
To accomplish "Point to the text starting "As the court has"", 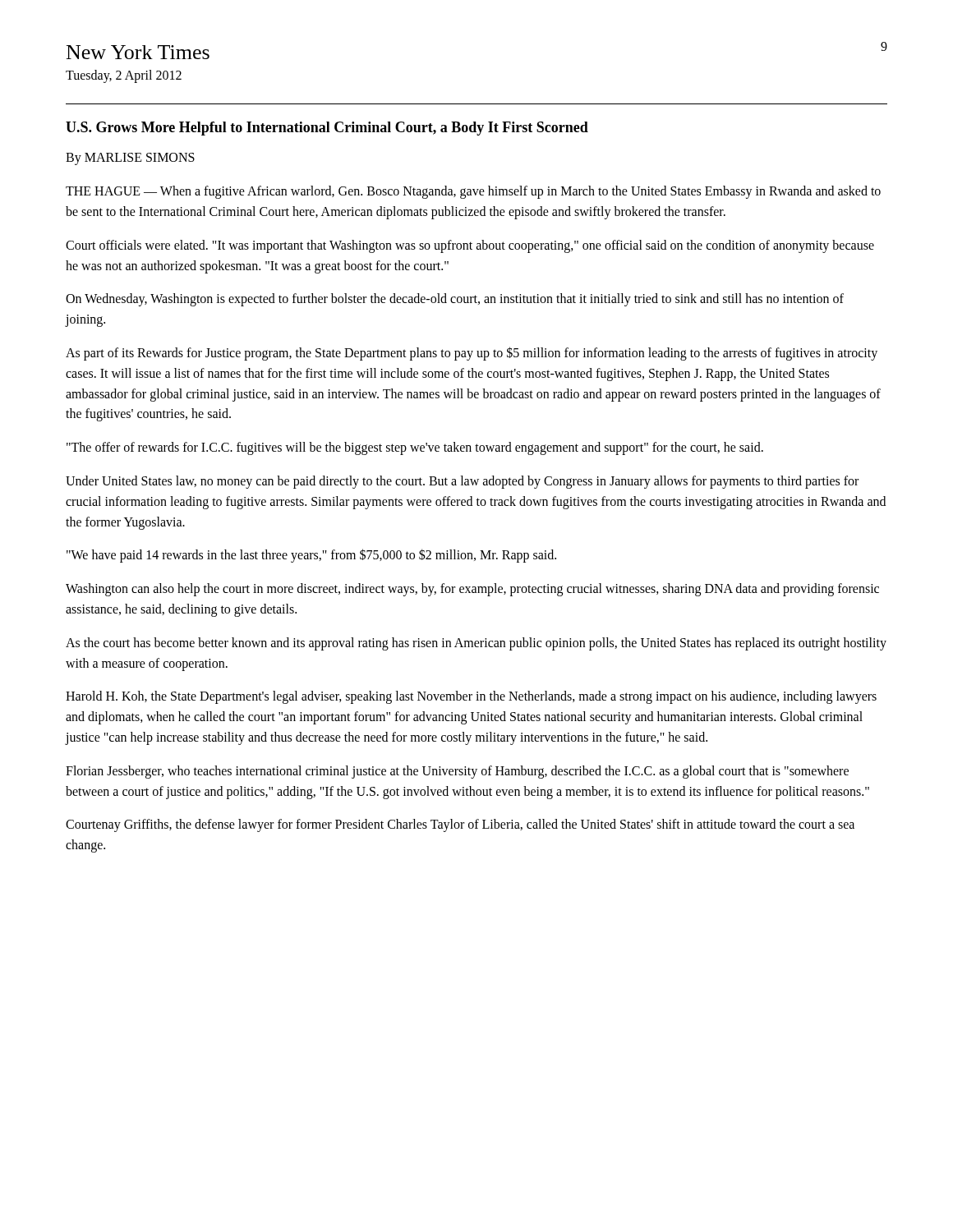I will click(476, 653).
